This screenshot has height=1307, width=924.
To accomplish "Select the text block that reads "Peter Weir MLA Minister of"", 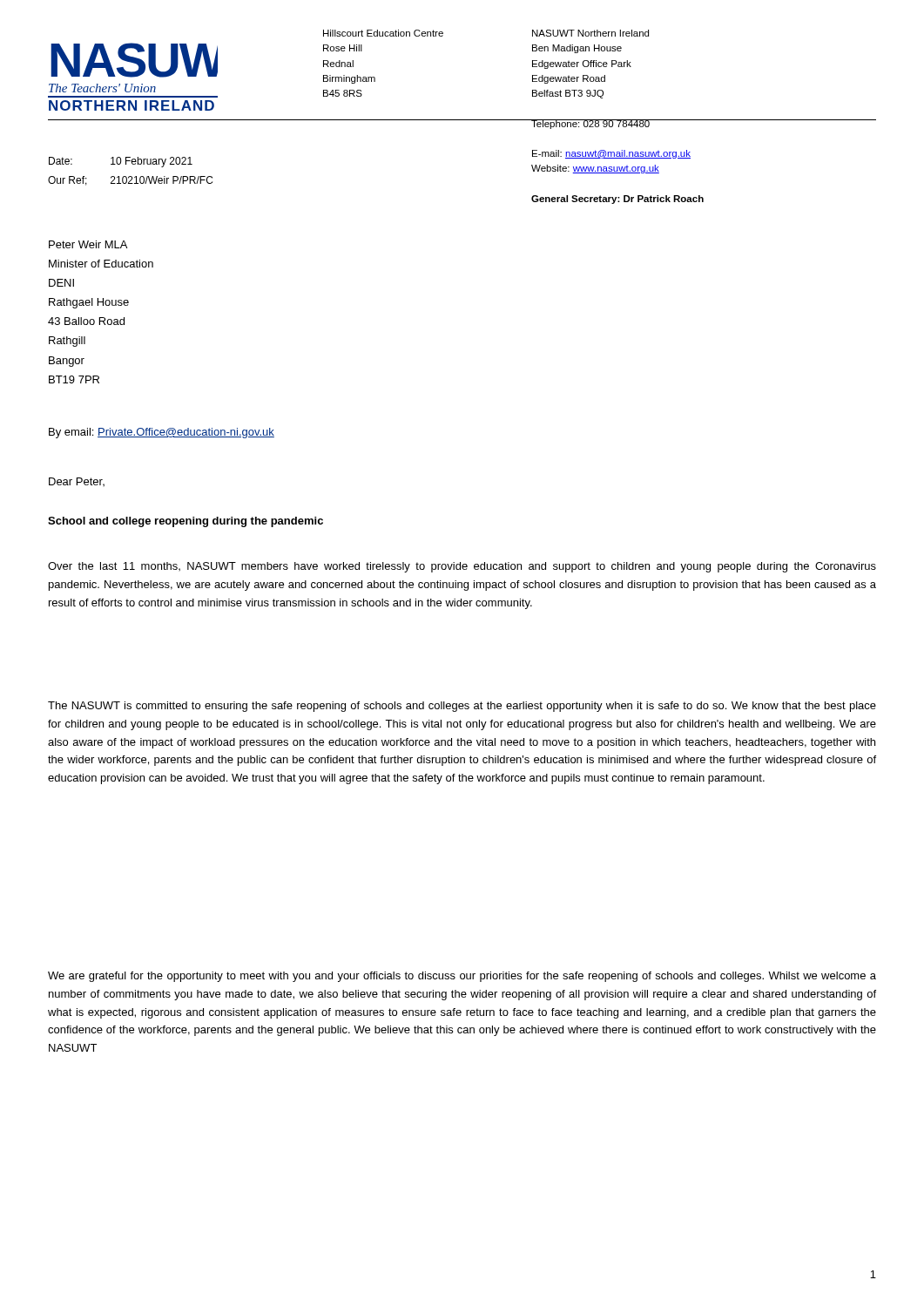I will point(101,312).
